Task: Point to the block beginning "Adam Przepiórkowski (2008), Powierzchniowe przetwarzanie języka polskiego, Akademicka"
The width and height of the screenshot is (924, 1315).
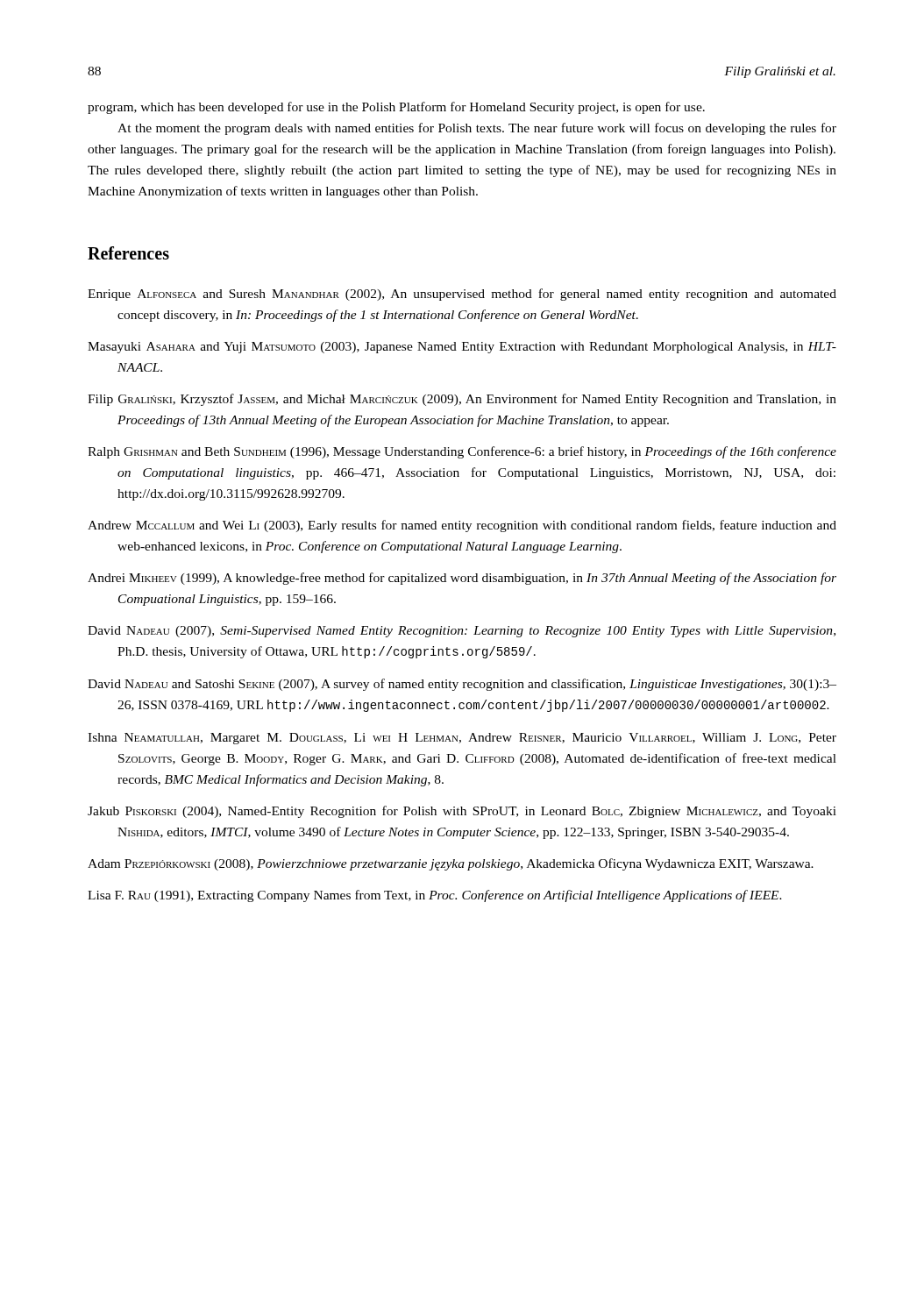Action: point(451,863)
